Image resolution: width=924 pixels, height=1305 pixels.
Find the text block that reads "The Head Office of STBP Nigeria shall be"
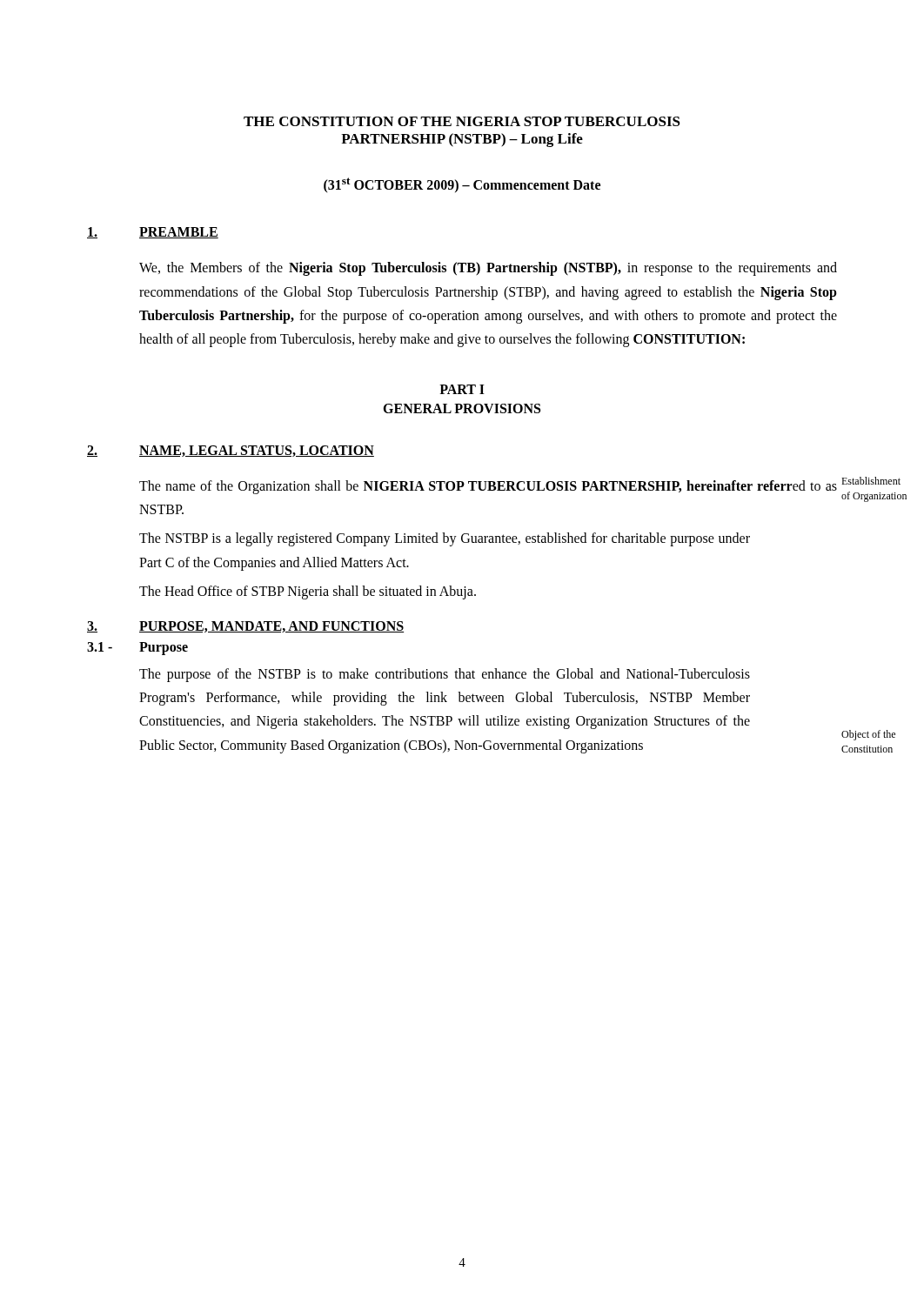click(x=308, y=591)
